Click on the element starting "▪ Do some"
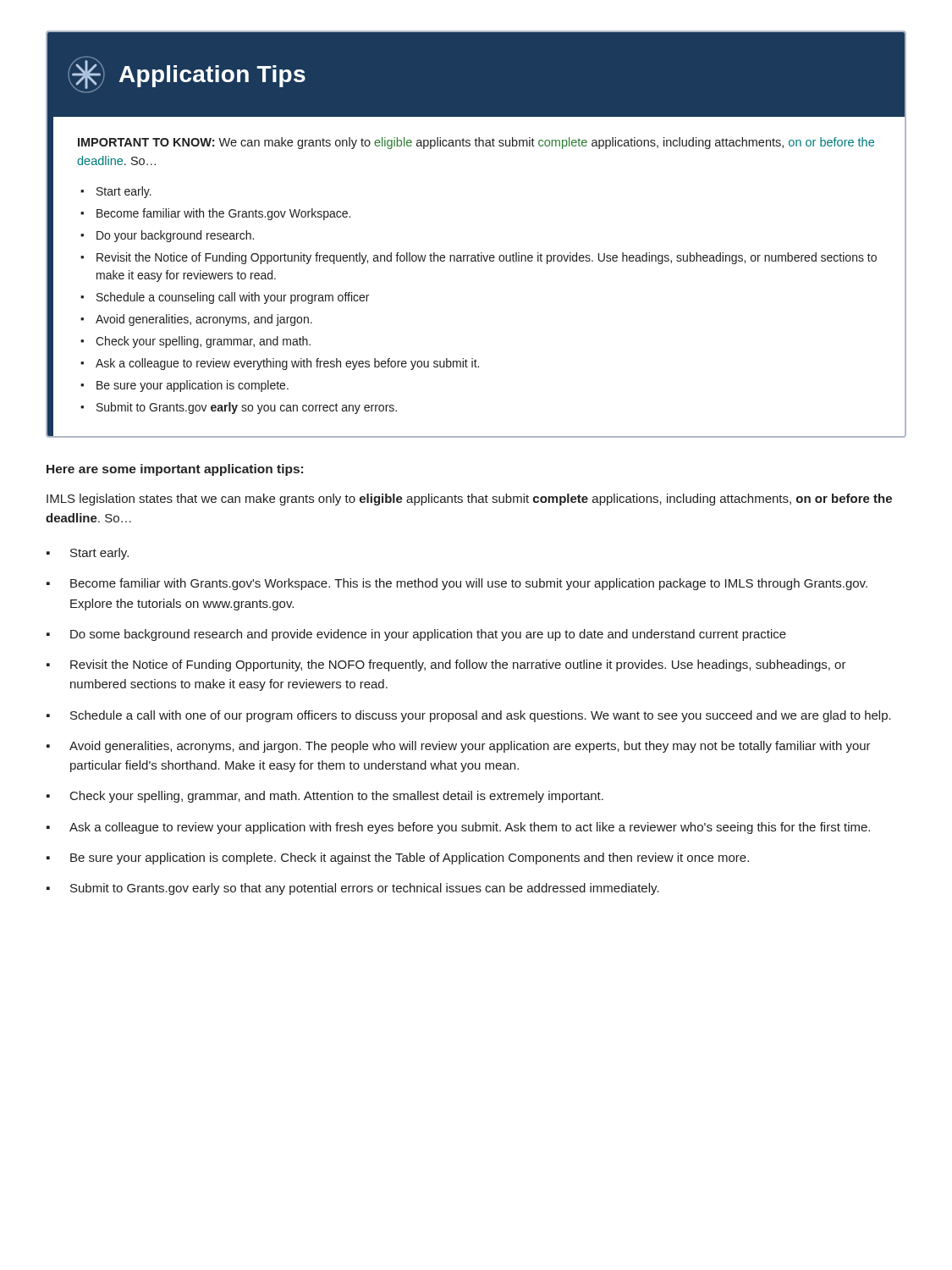 (x=476, y=634)
